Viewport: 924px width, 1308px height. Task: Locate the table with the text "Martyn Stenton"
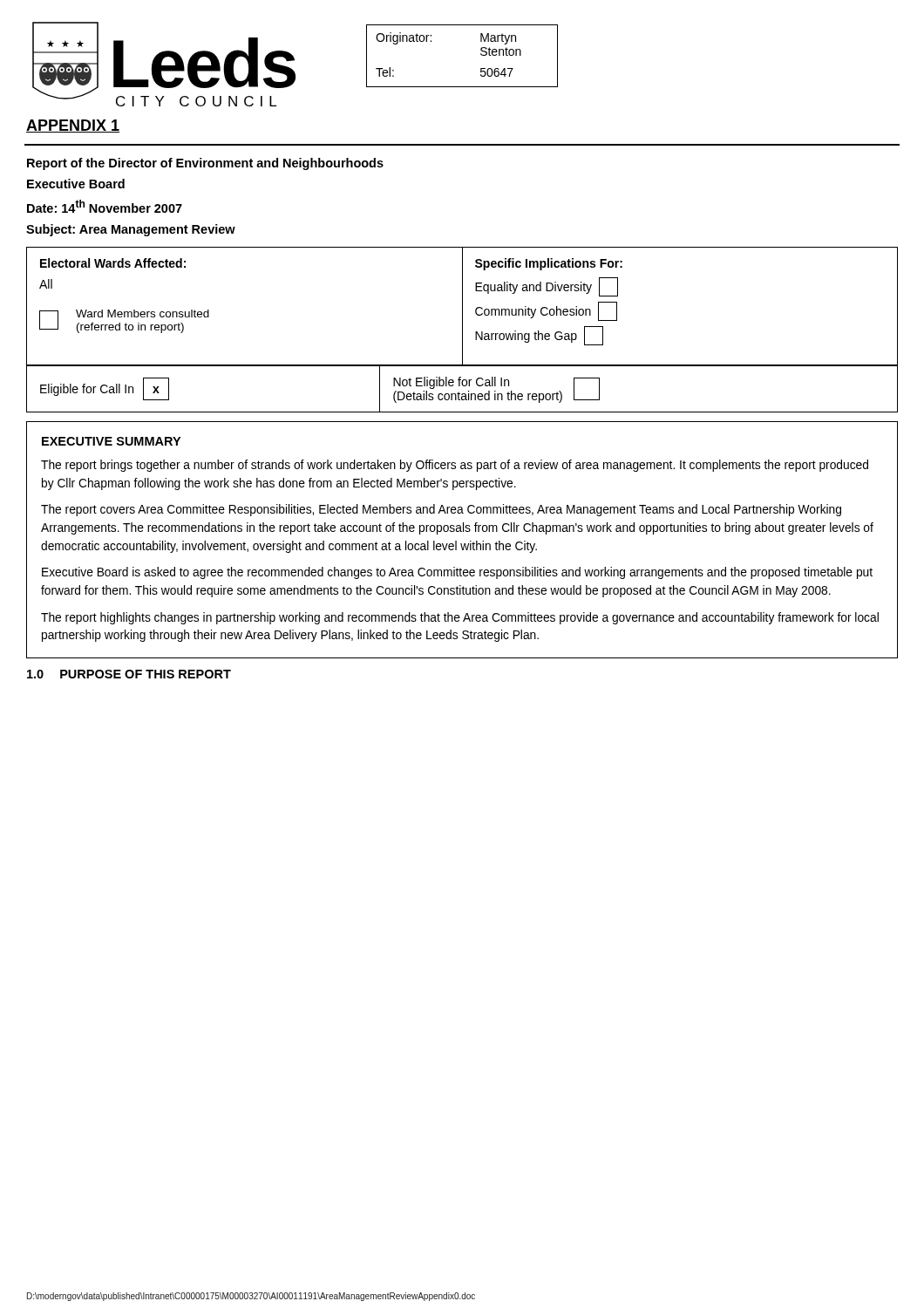click(x=462, y=56)
